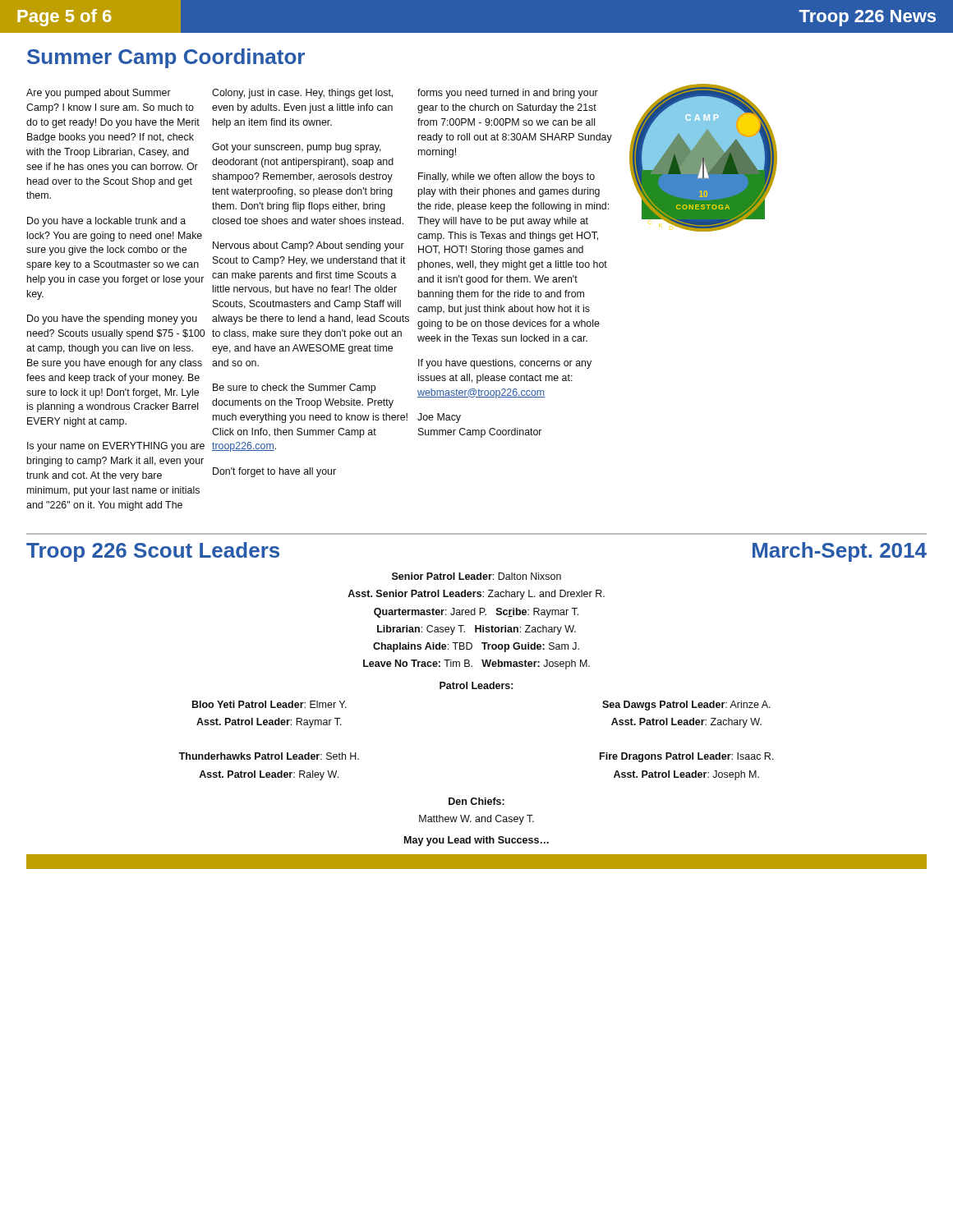This screenshot has width=953, height=1232.
Task: Click the passage that begins "May you Lead with"
Action: pos(476,841)
